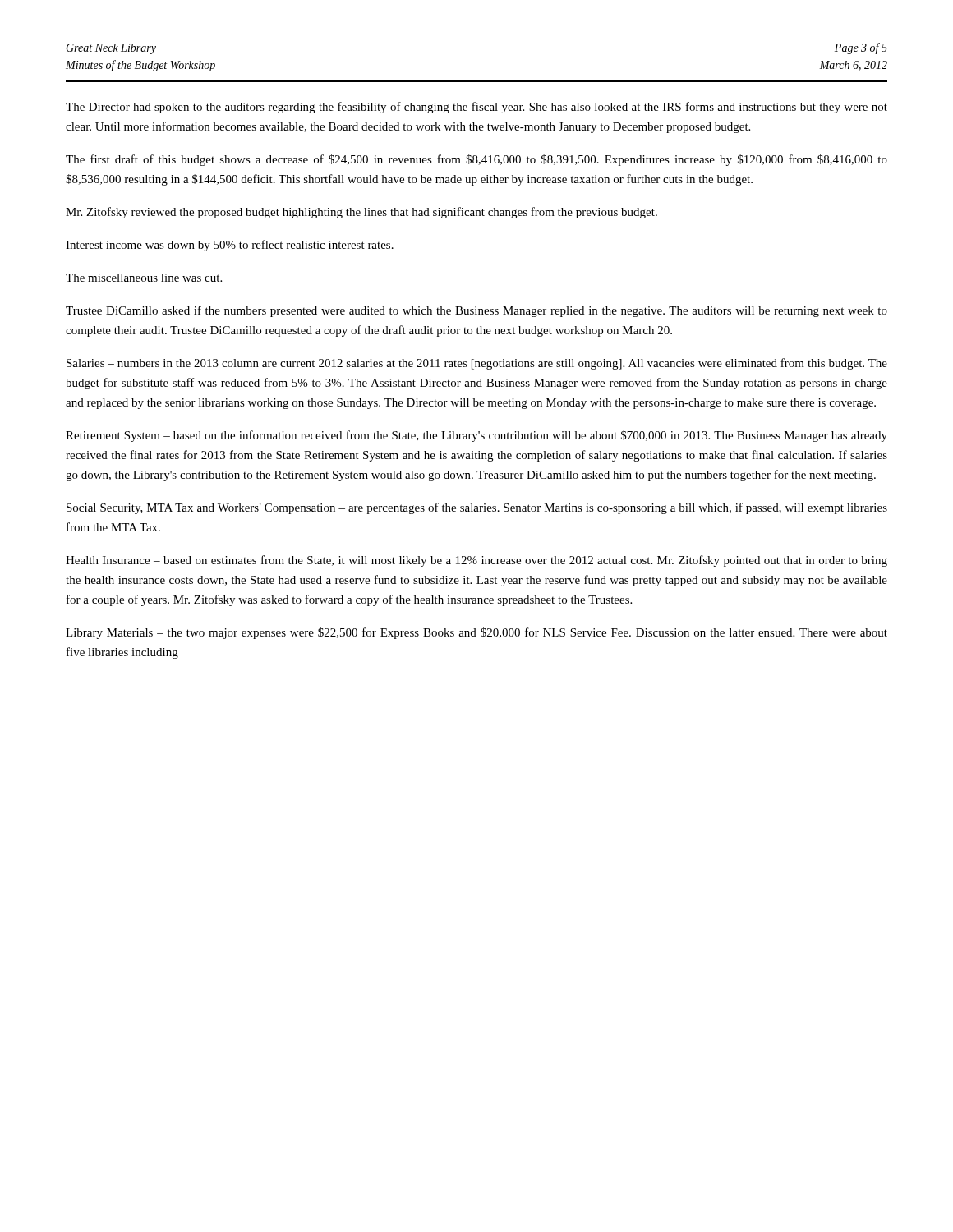Find the block on this page that starts "Library Materials – the two"
Image resolution: width=953 pixels, height=1232 pixels.
click(x=476, y=642)
